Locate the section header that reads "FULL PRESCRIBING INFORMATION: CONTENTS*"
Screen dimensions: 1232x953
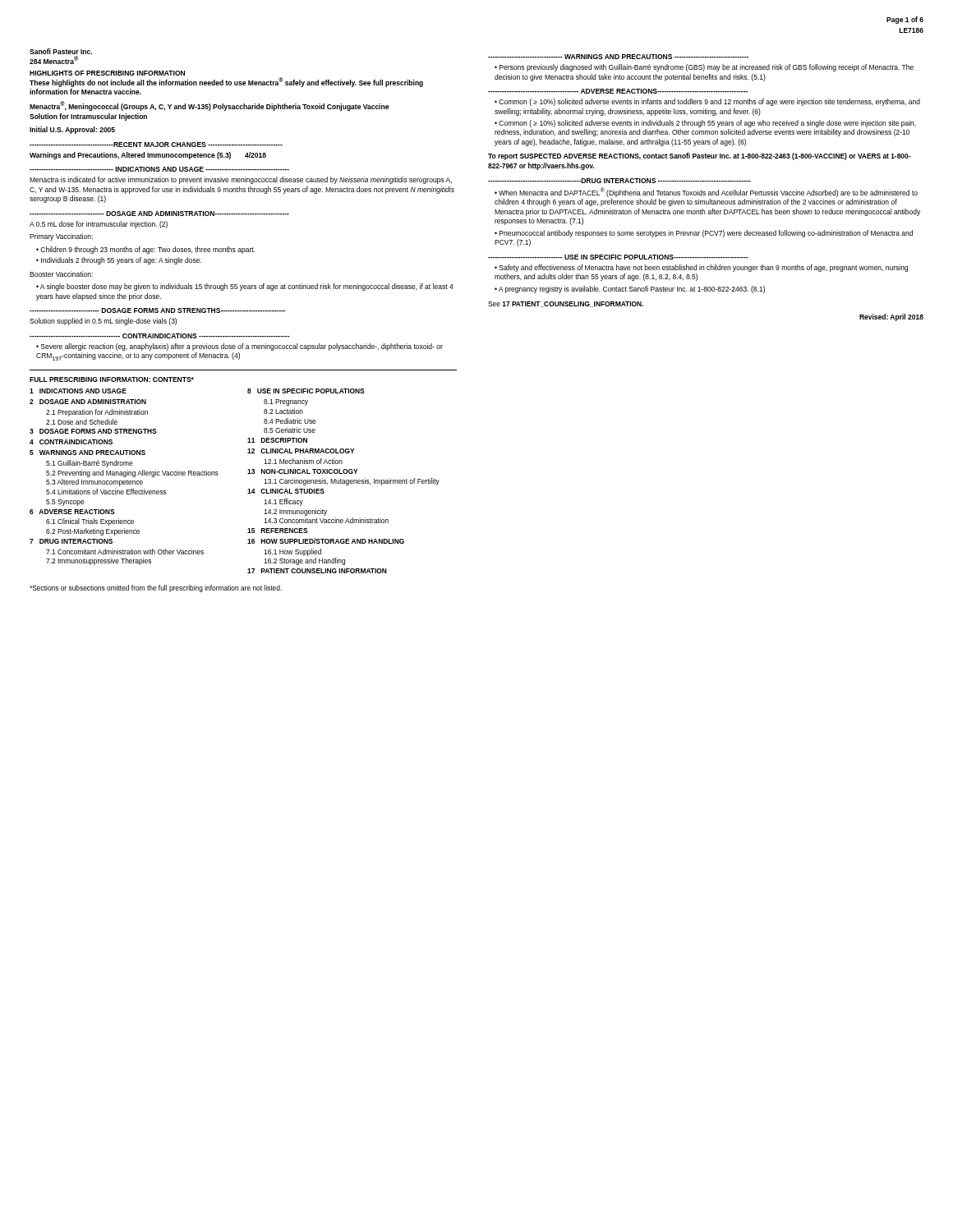[112, 380]
